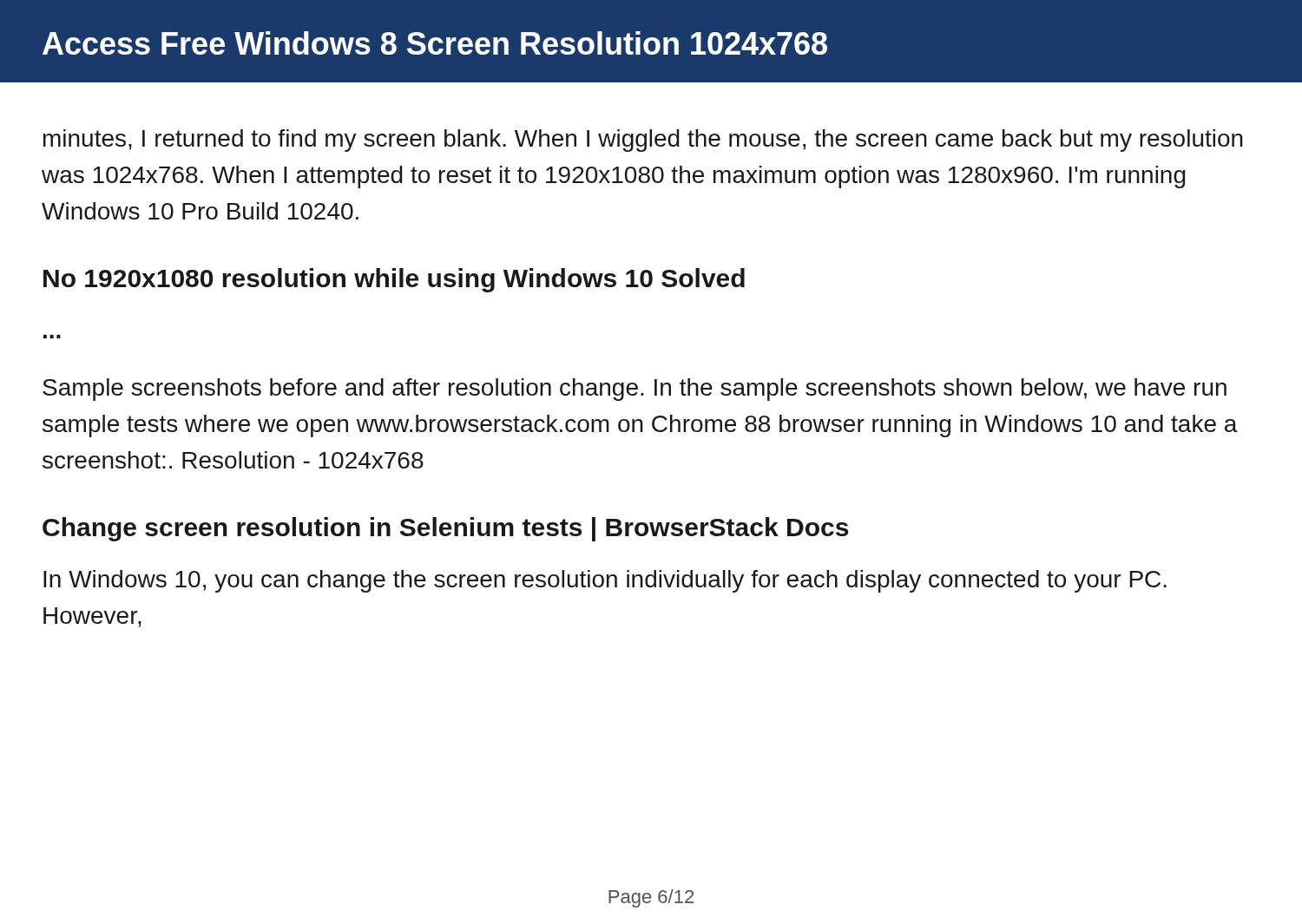This screenshot has width=1302, height=924.
Task: Click on the section header containing "No 1920x1080 resolution while"
Action: (394, 278)
